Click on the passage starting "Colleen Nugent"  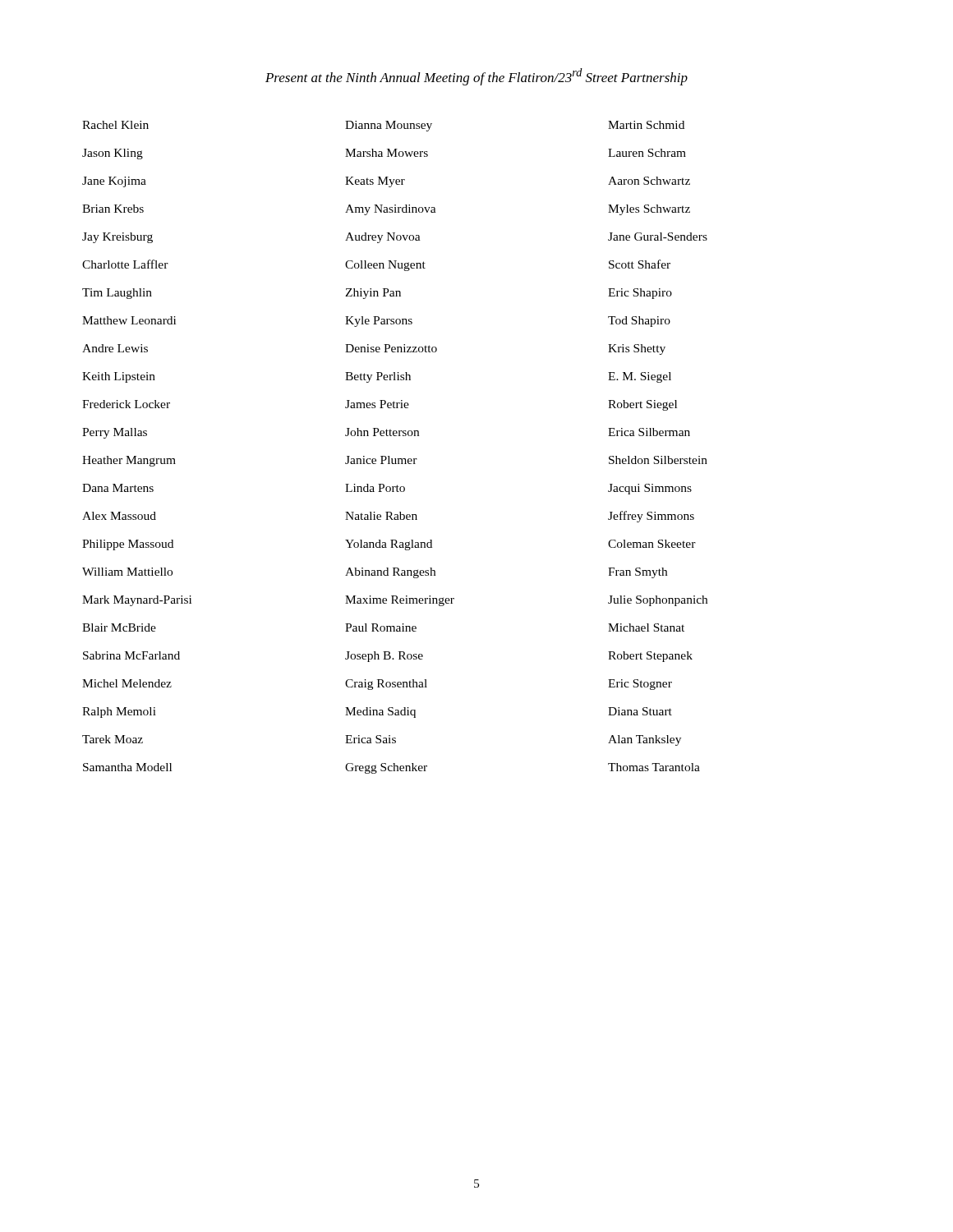point(385,264)
